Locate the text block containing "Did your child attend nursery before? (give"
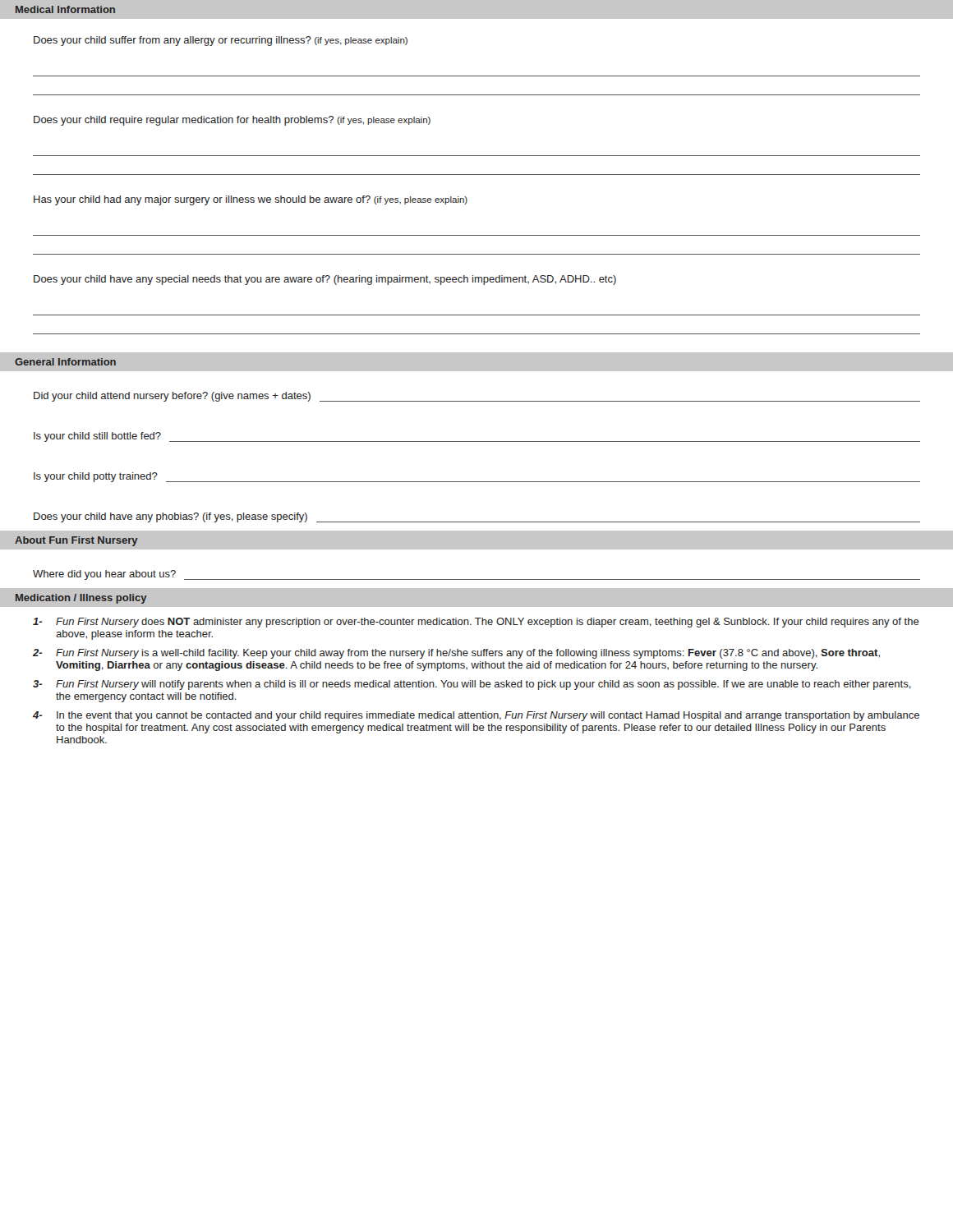 tap(476, 394)
